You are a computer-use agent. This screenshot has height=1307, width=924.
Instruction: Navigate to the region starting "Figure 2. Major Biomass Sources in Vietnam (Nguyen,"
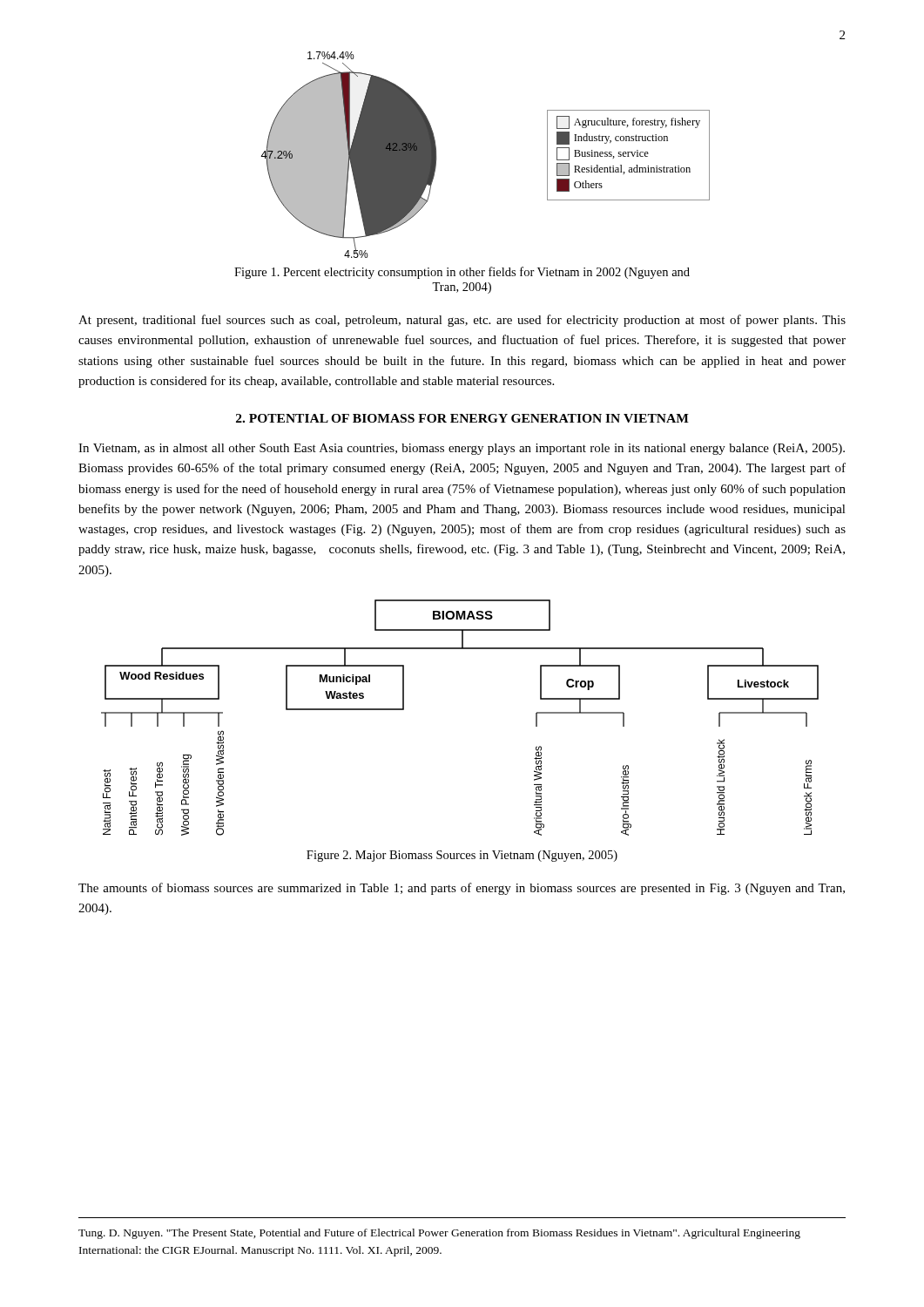tap(462, 855)
